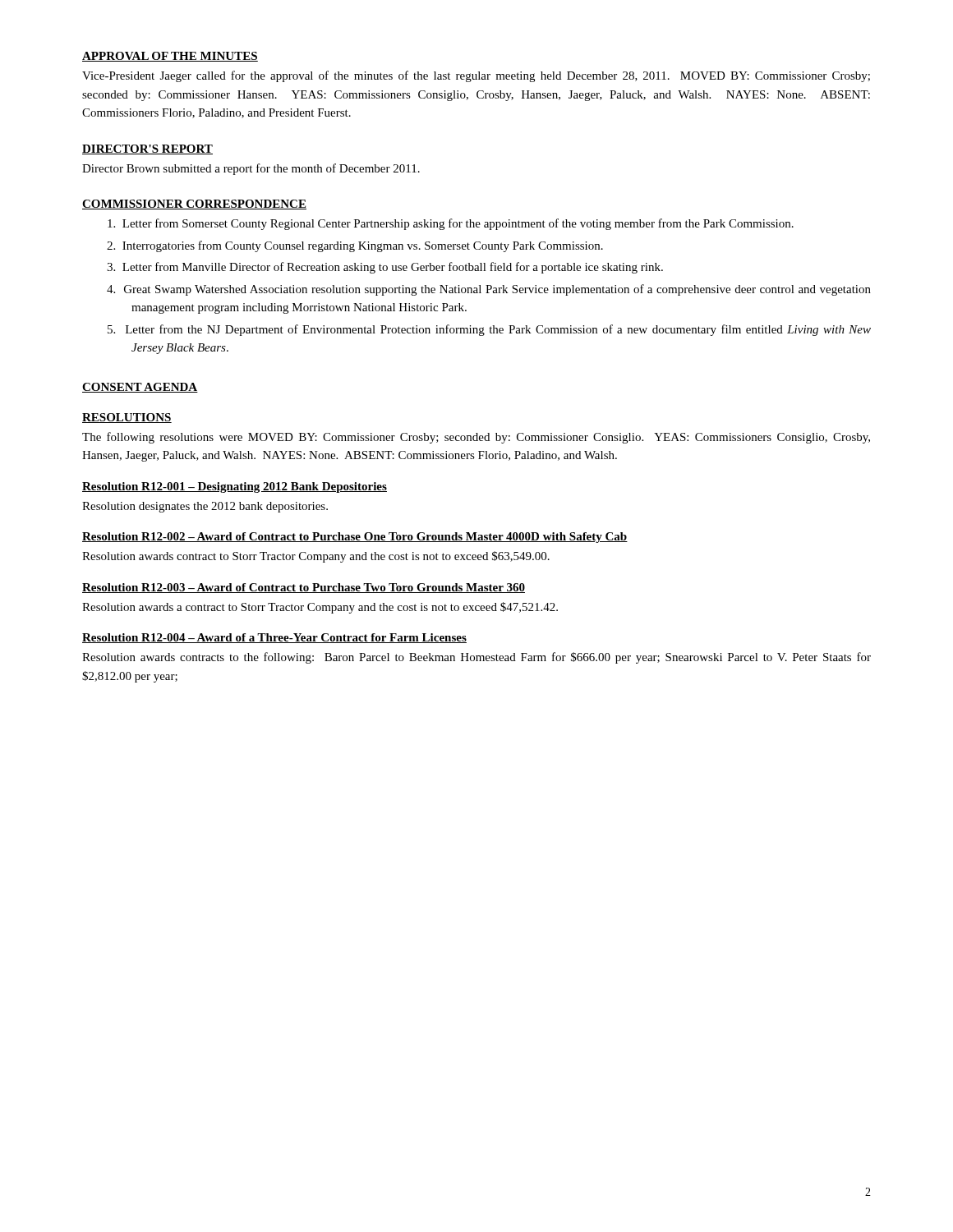
Task: Select the text starting "2. Interrogatories from County Counsel"
Action: click(355, 245)
